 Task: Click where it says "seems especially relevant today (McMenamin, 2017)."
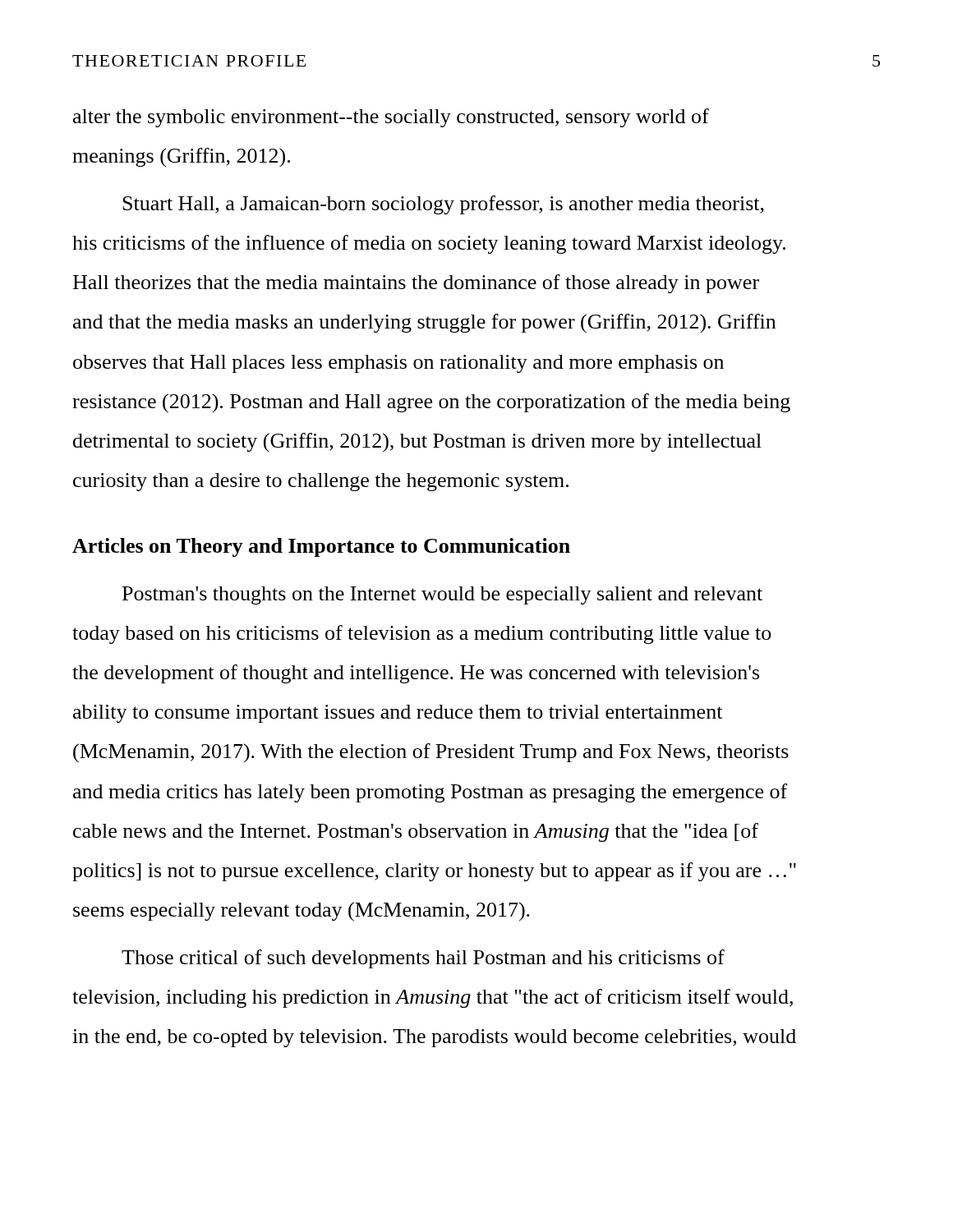point(302,909)
